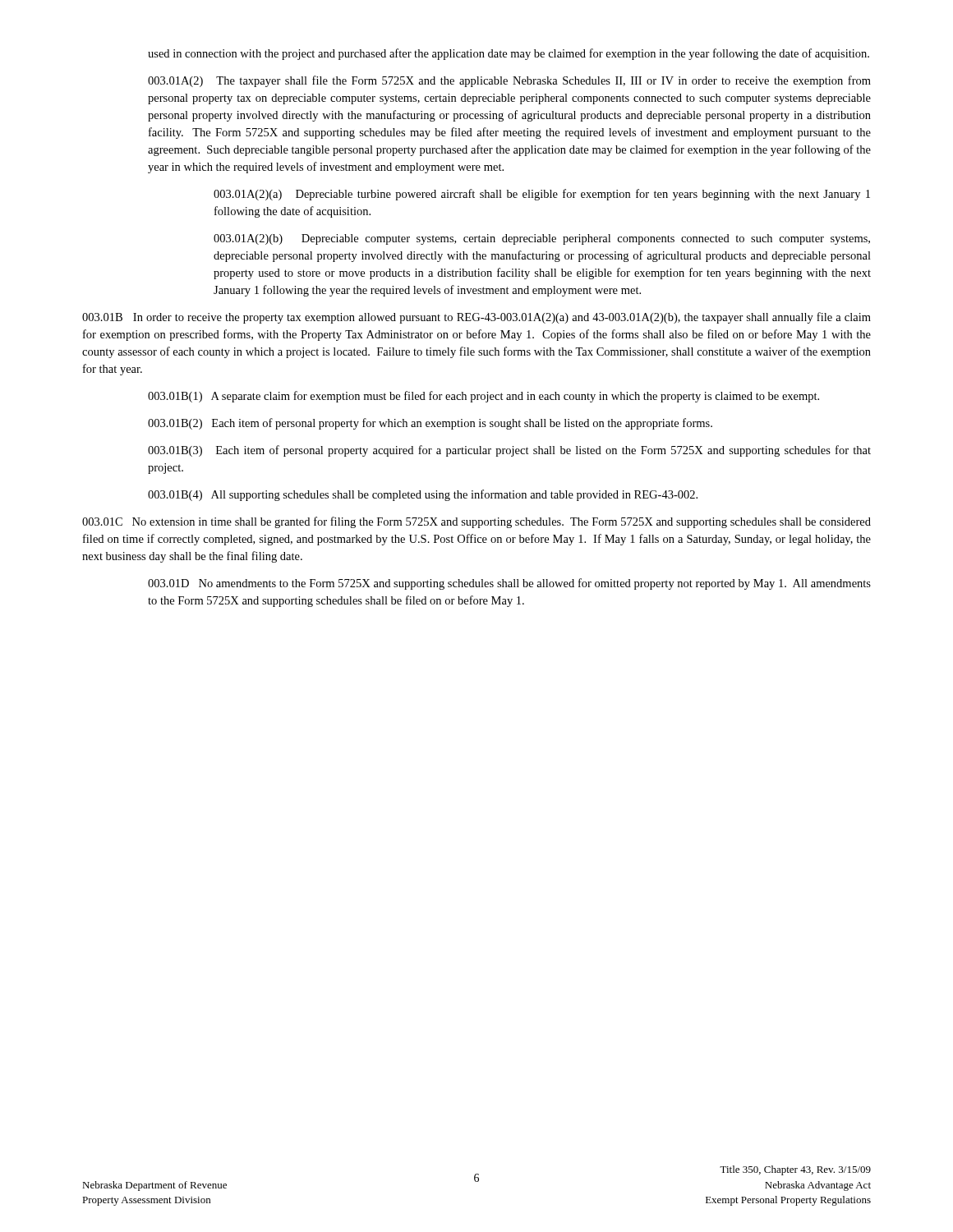Locate the block starting "01A(2)(a) Depreciable turbine powered aircraft shall"
Screen dimensions: 1232x953
542,203
